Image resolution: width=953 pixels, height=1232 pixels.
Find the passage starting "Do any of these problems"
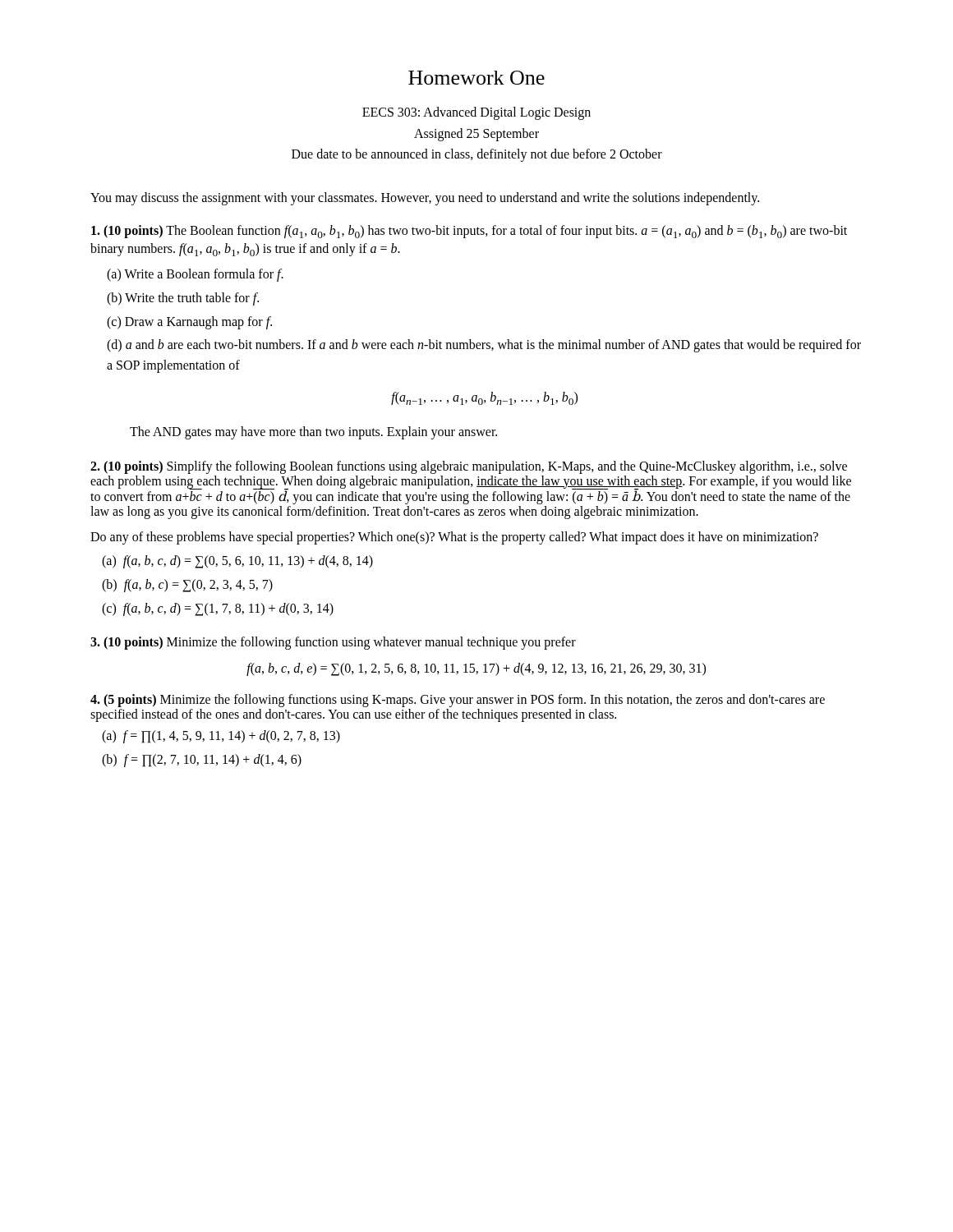[454, 536]
